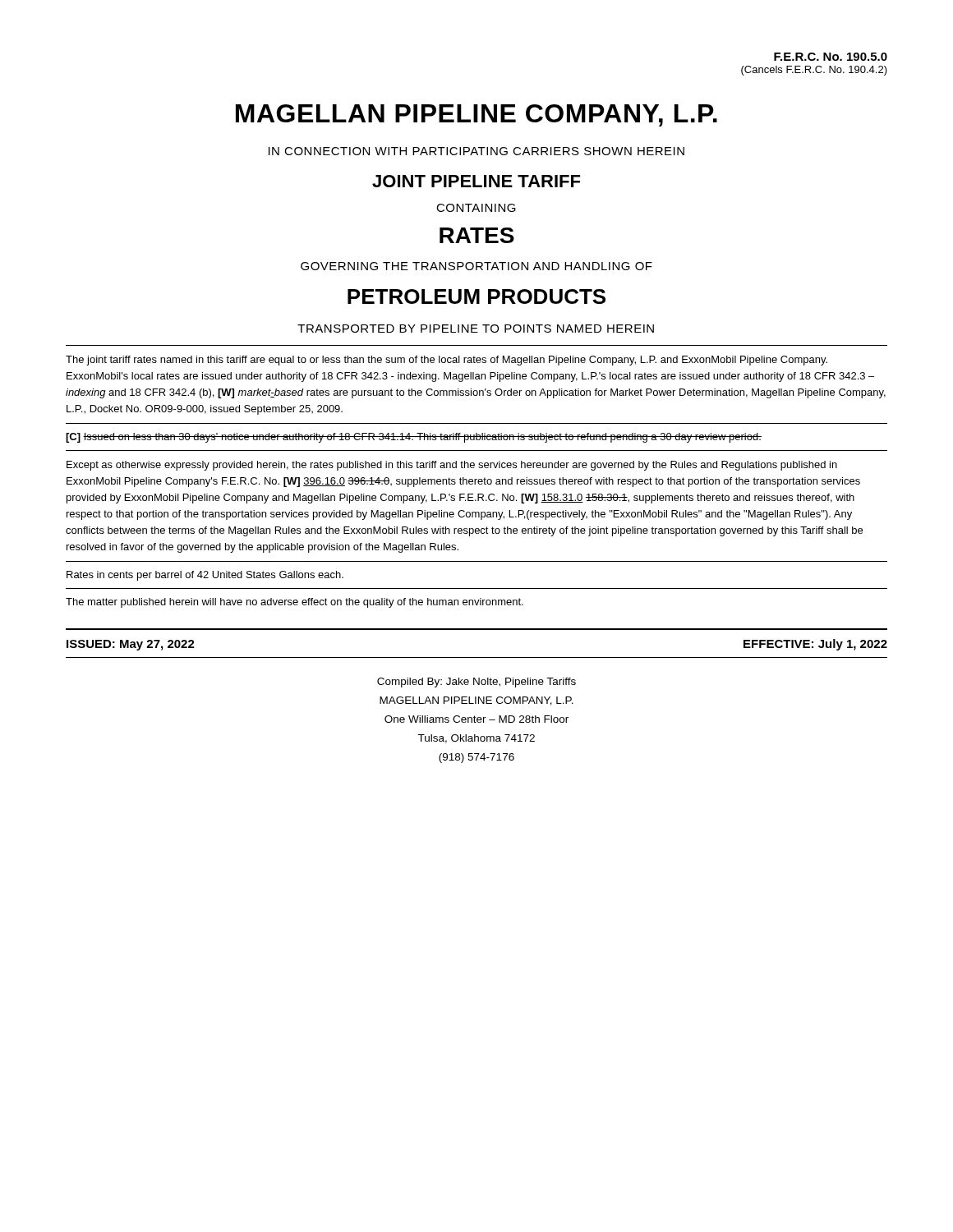The width and height of the screenshot is (953, 1232).
Task: Locate the block starting "PETROLEUM PRODUCTS"
Action: (x=476, y=297)
